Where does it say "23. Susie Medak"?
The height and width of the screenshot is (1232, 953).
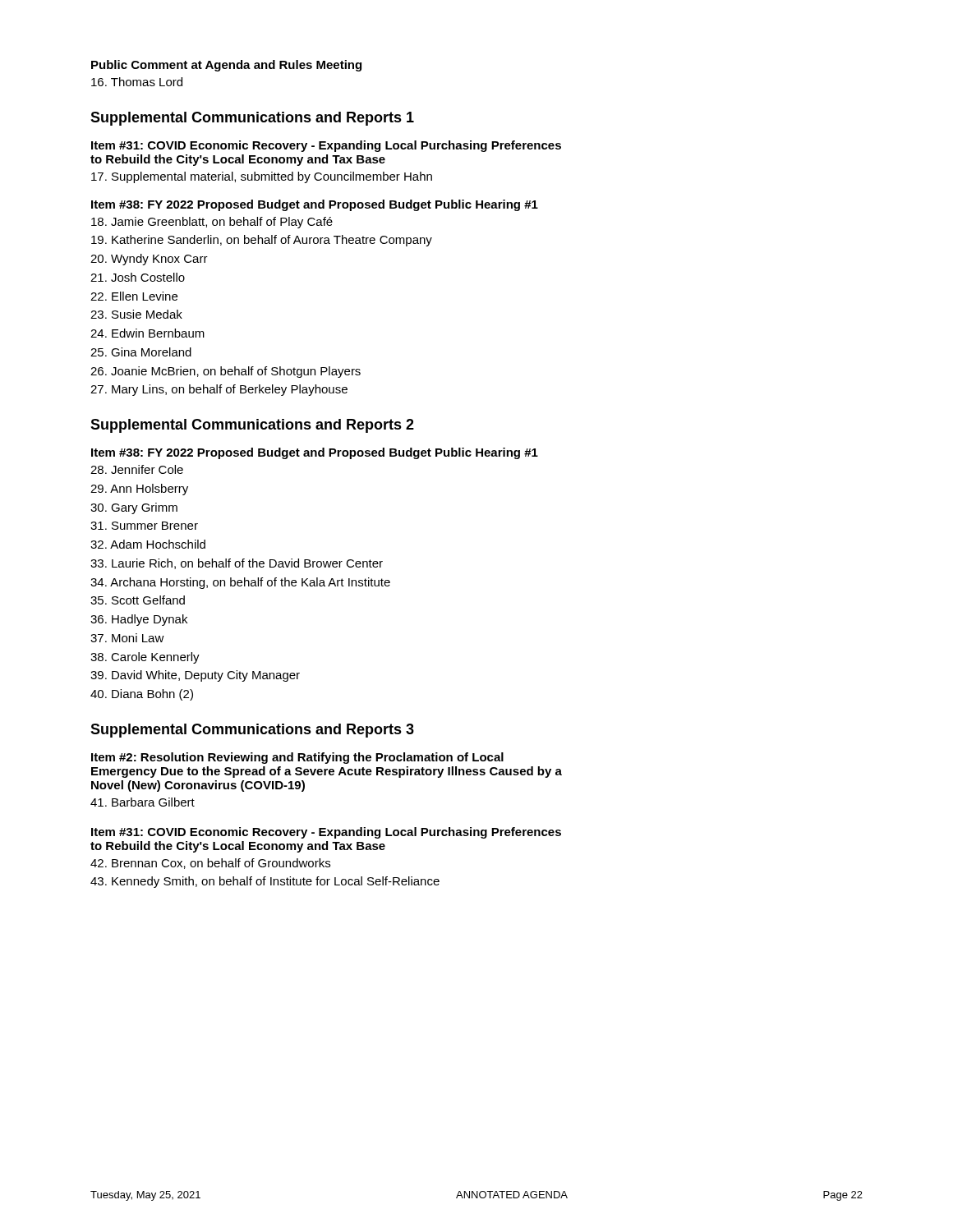(x=136, y=314)
